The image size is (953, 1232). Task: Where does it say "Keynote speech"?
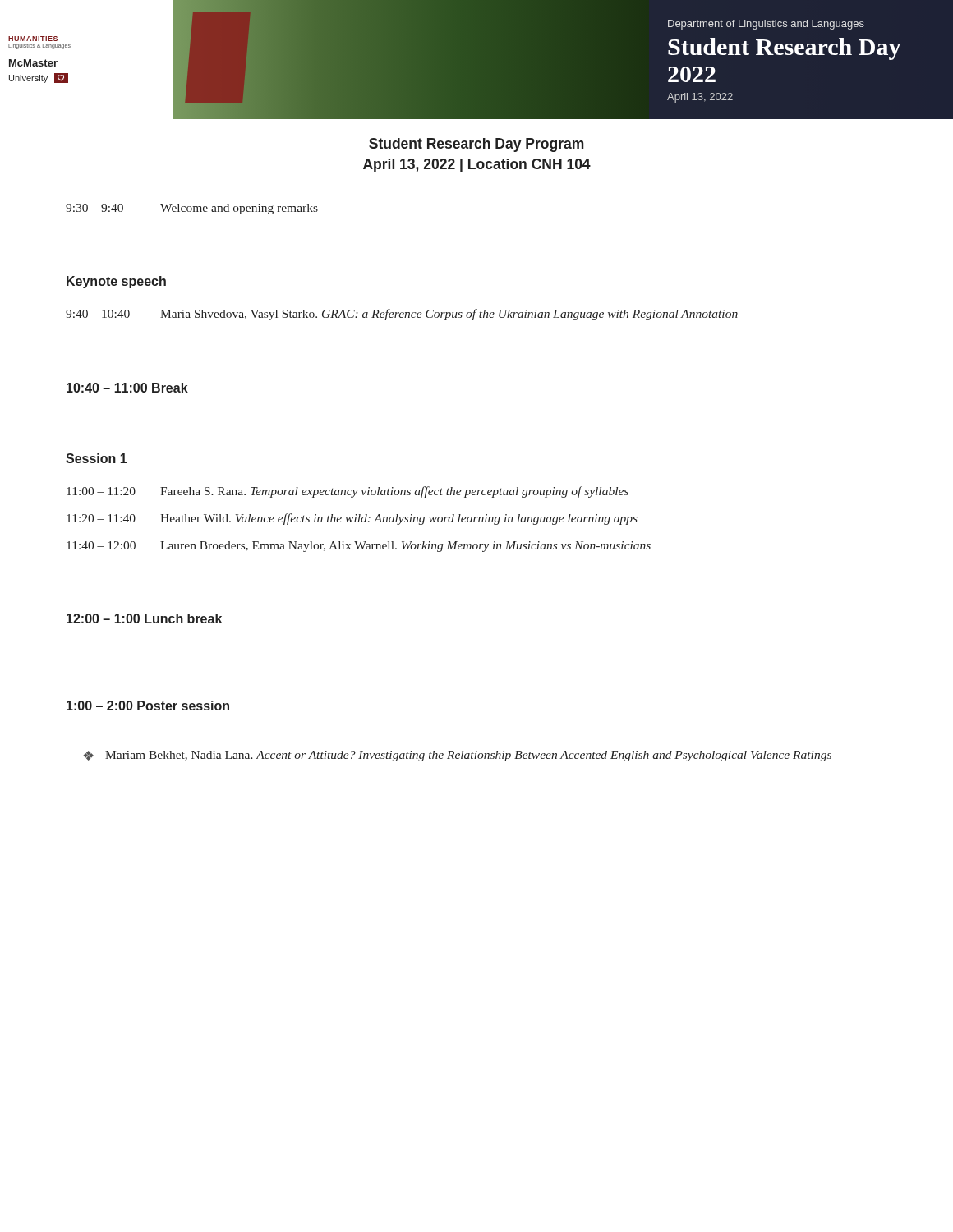(116, 282)
